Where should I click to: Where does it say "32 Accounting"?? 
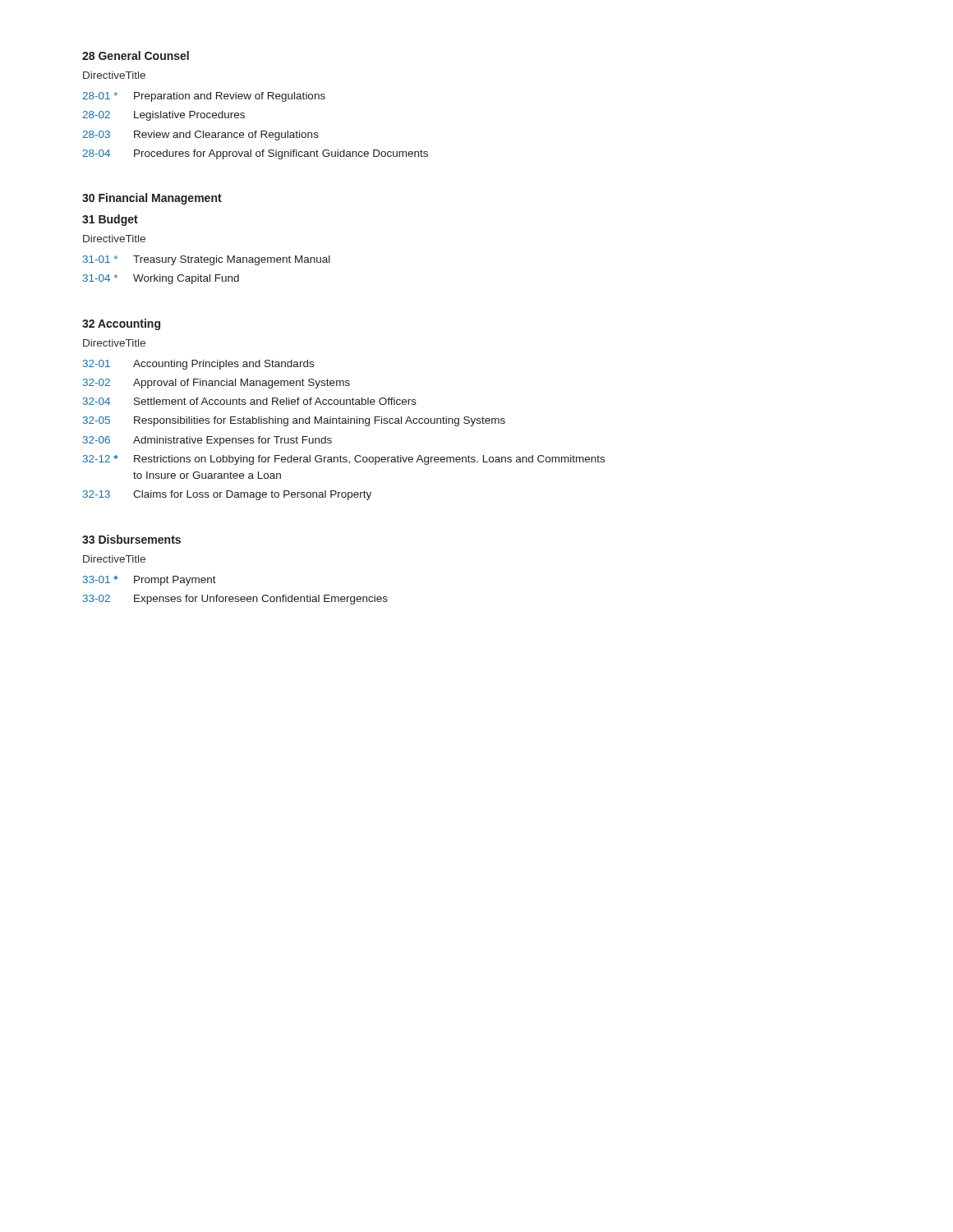[122, 323]
